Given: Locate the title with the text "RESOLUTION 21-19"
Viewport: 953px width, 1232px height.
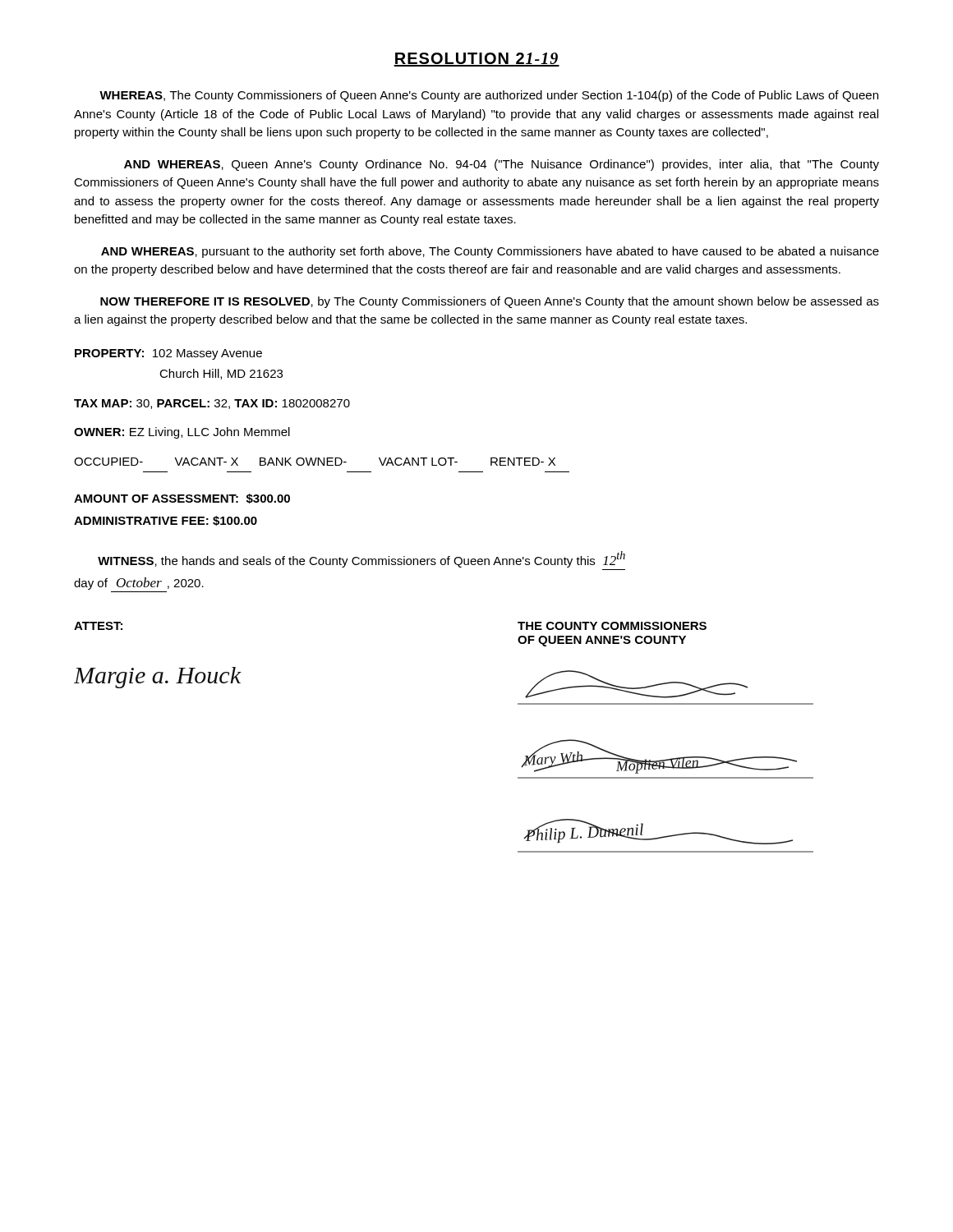Looking at the screenshot, I should (x=476, y=58).
